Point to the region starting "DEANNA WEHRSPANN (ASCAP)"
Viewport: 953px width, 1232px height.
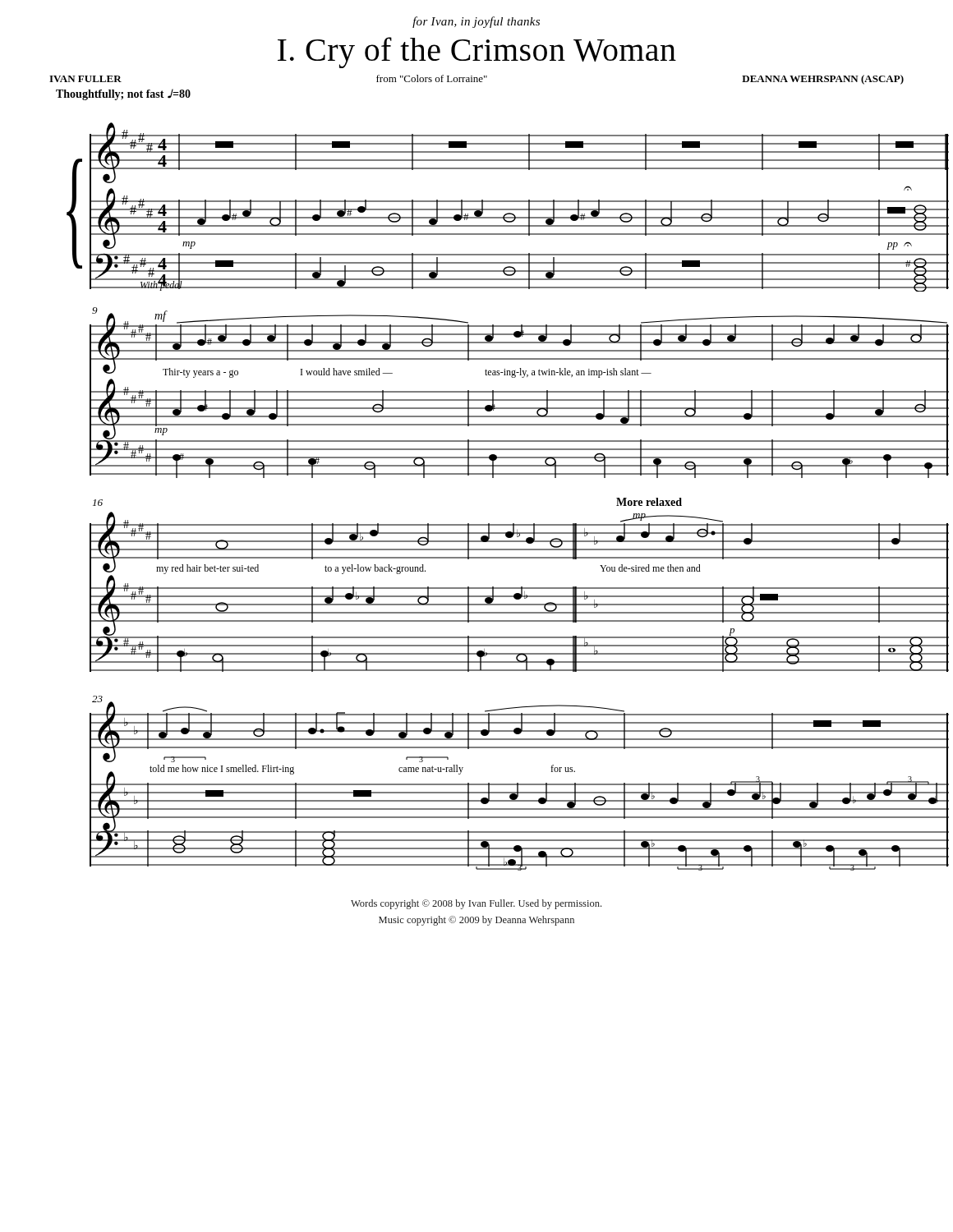tap(823, 78)
